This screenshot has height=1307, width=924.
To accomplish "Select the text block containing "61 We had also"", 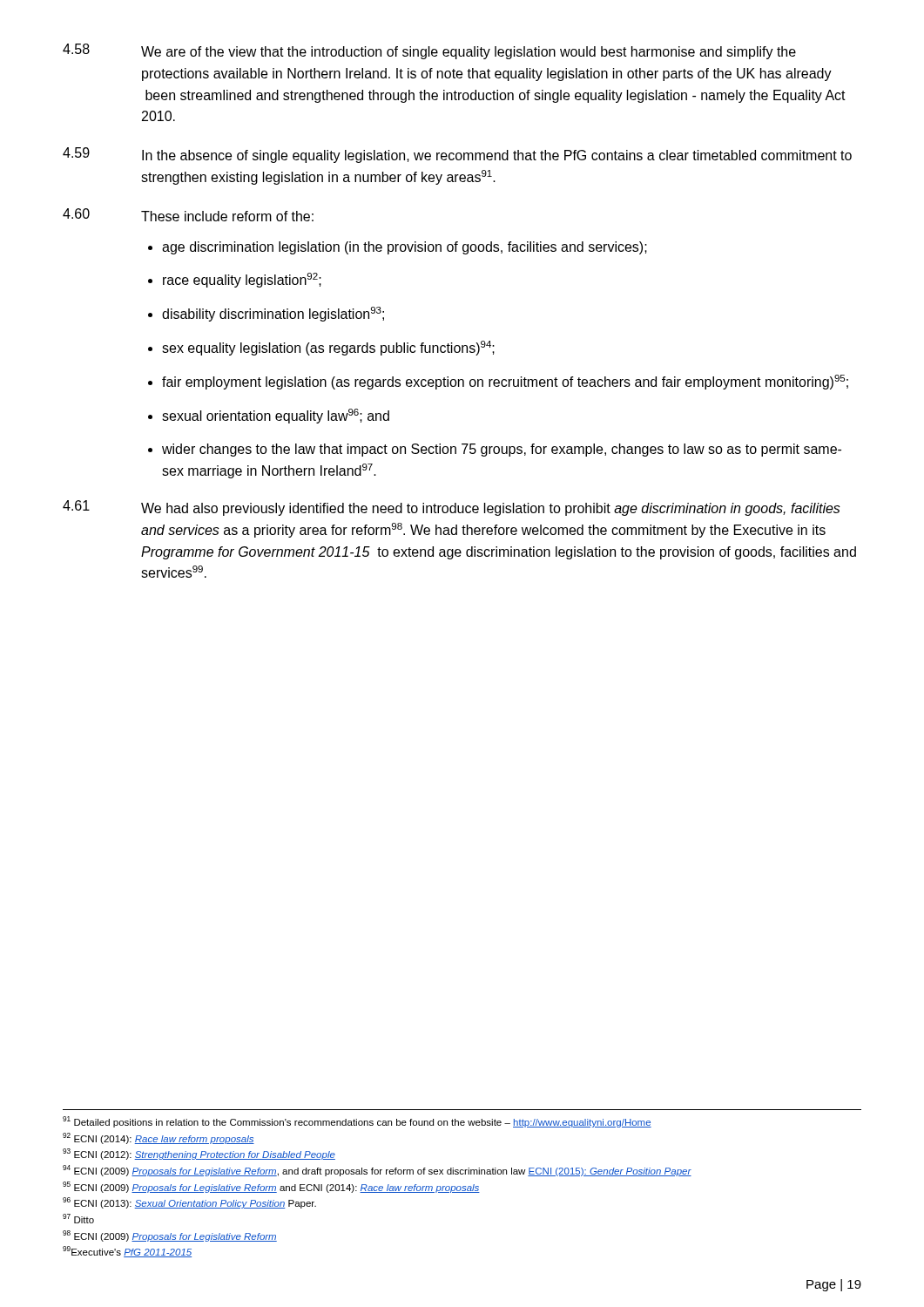I will tap(462, 542).
